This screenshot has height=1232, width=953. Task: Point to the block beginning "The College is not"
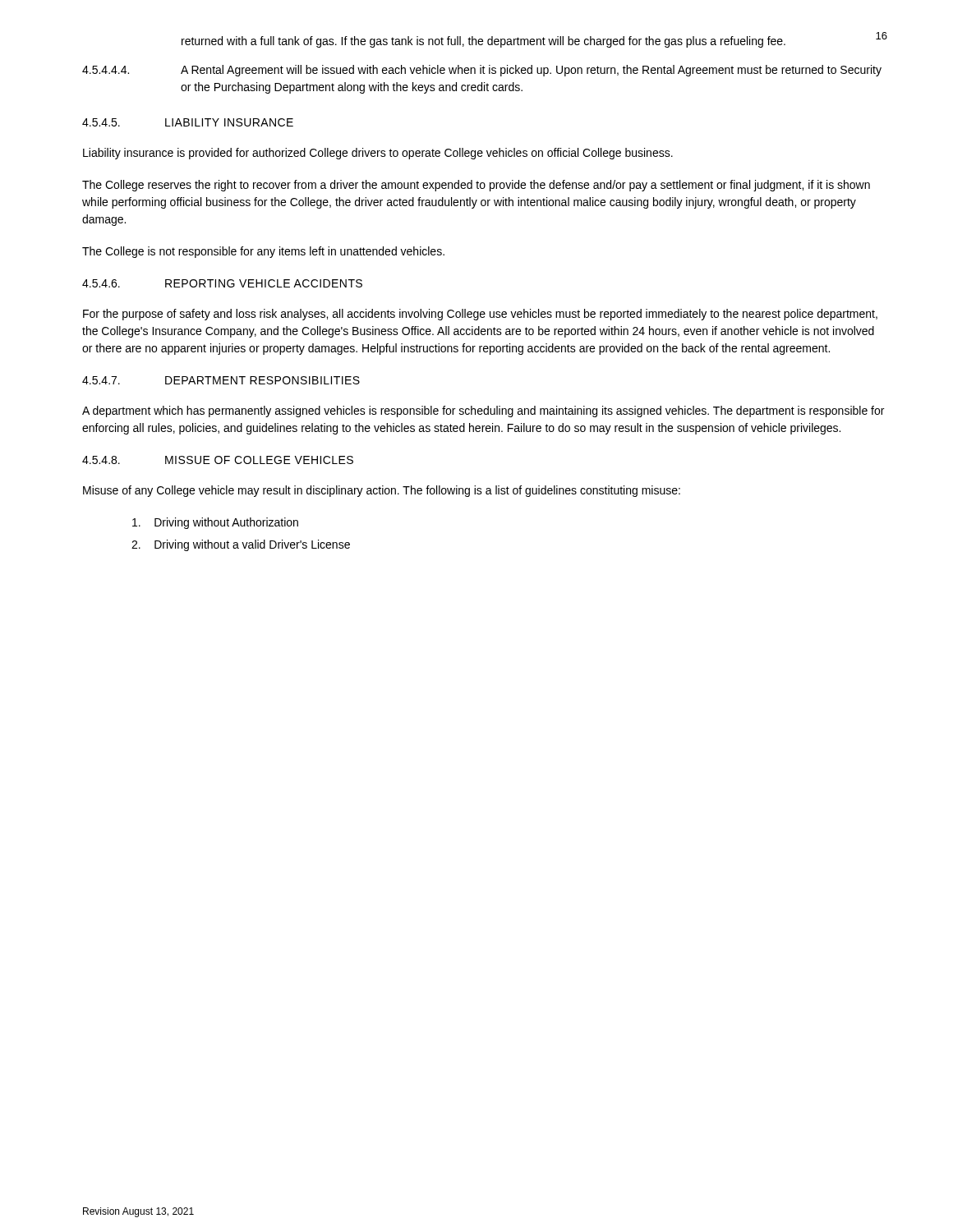point(264,251)
